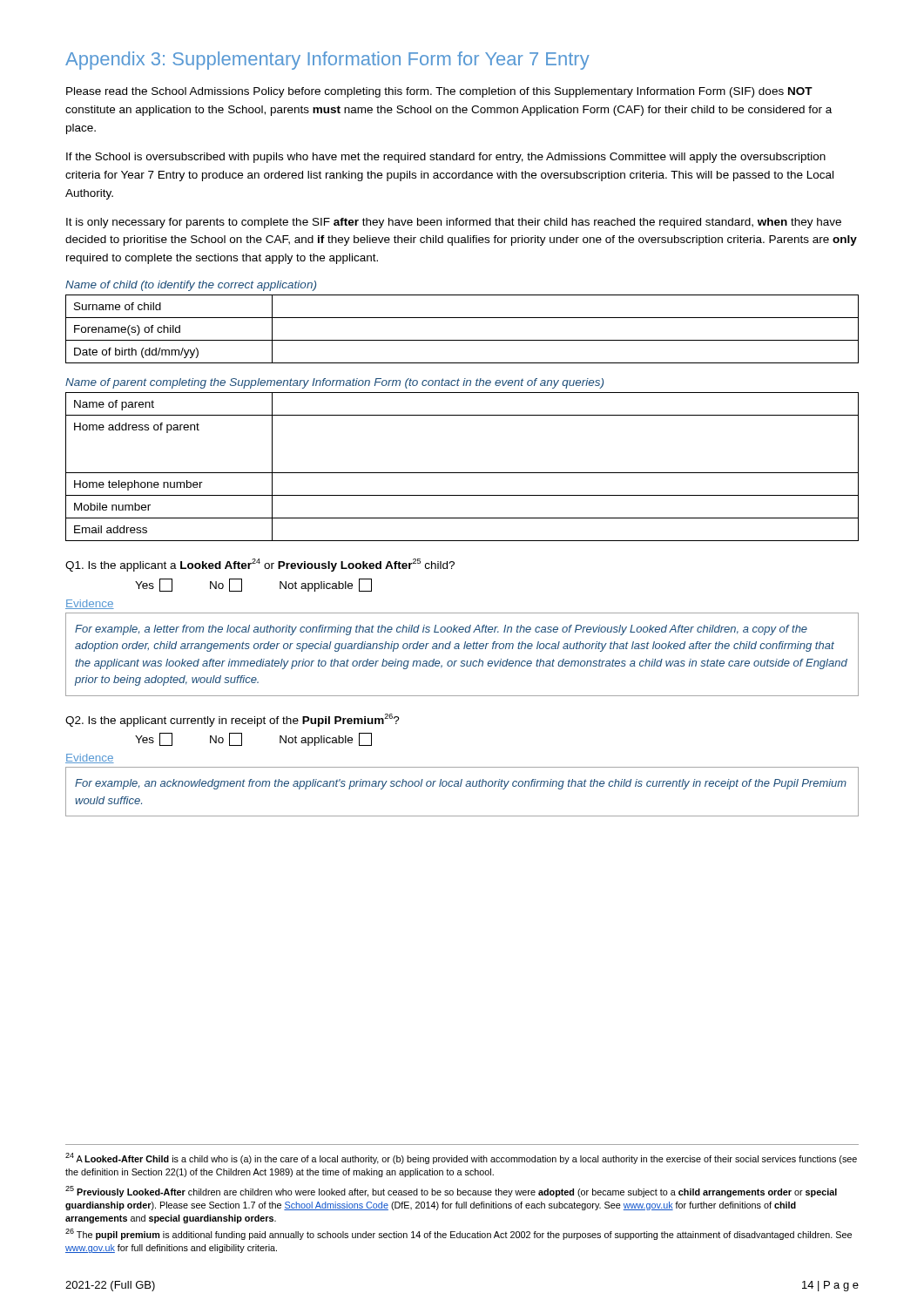Image resolution: width=924 pixels, height=1307 pixels.
Task: Find the text block containing "Q1. Is the applicant a Looked After24 or"
Action: 260,564
